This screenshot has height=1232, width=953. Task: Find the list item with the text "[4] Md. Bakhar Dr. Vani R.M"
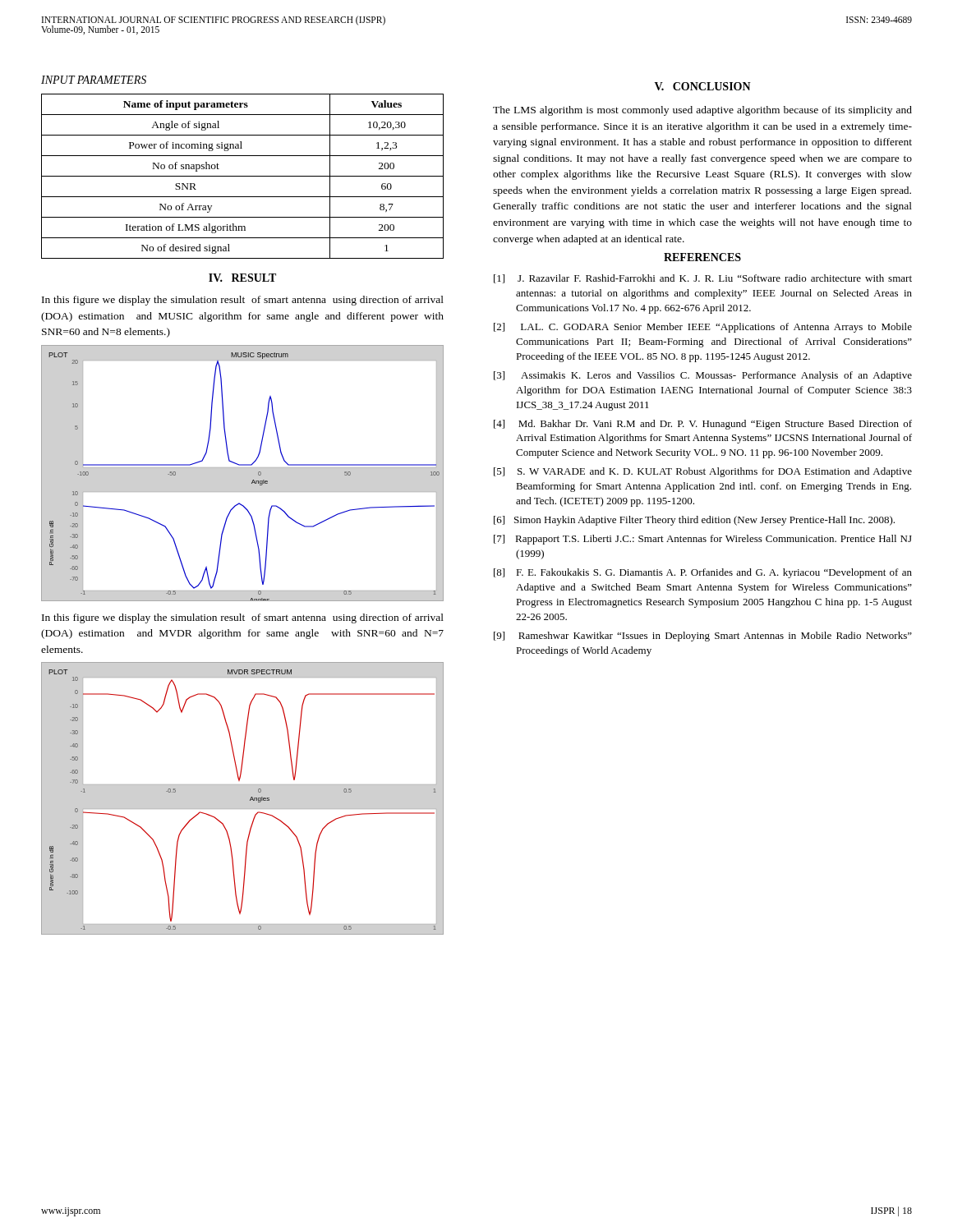pos(702,438)
